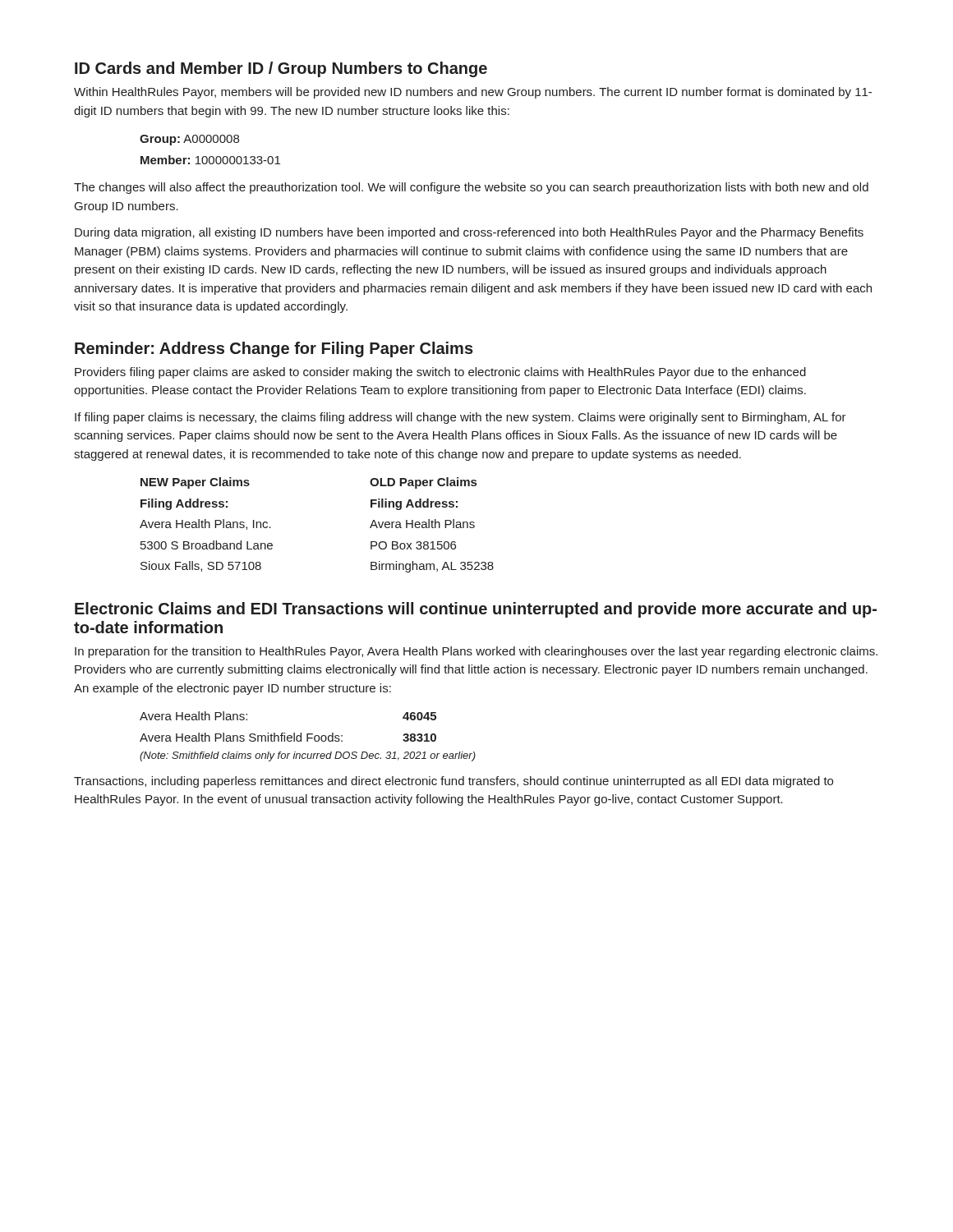Click on the table containing "NEW Paper Claims Filing"
Screen dimensions: 1232x953
coord(476,524)
